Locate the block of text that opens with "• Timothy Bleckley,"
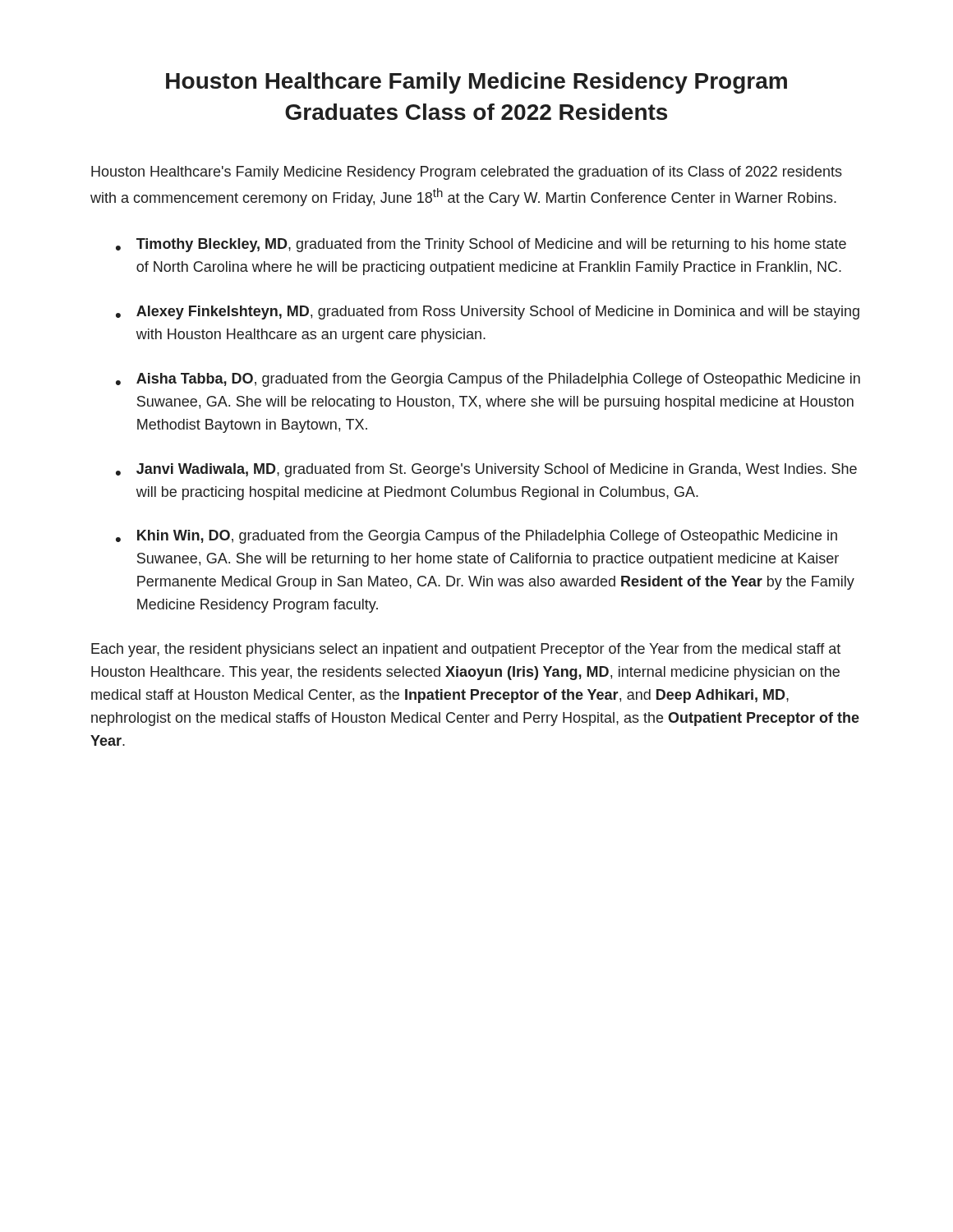The width and height of the screenshot is (953, 1232). pos(489,257)
